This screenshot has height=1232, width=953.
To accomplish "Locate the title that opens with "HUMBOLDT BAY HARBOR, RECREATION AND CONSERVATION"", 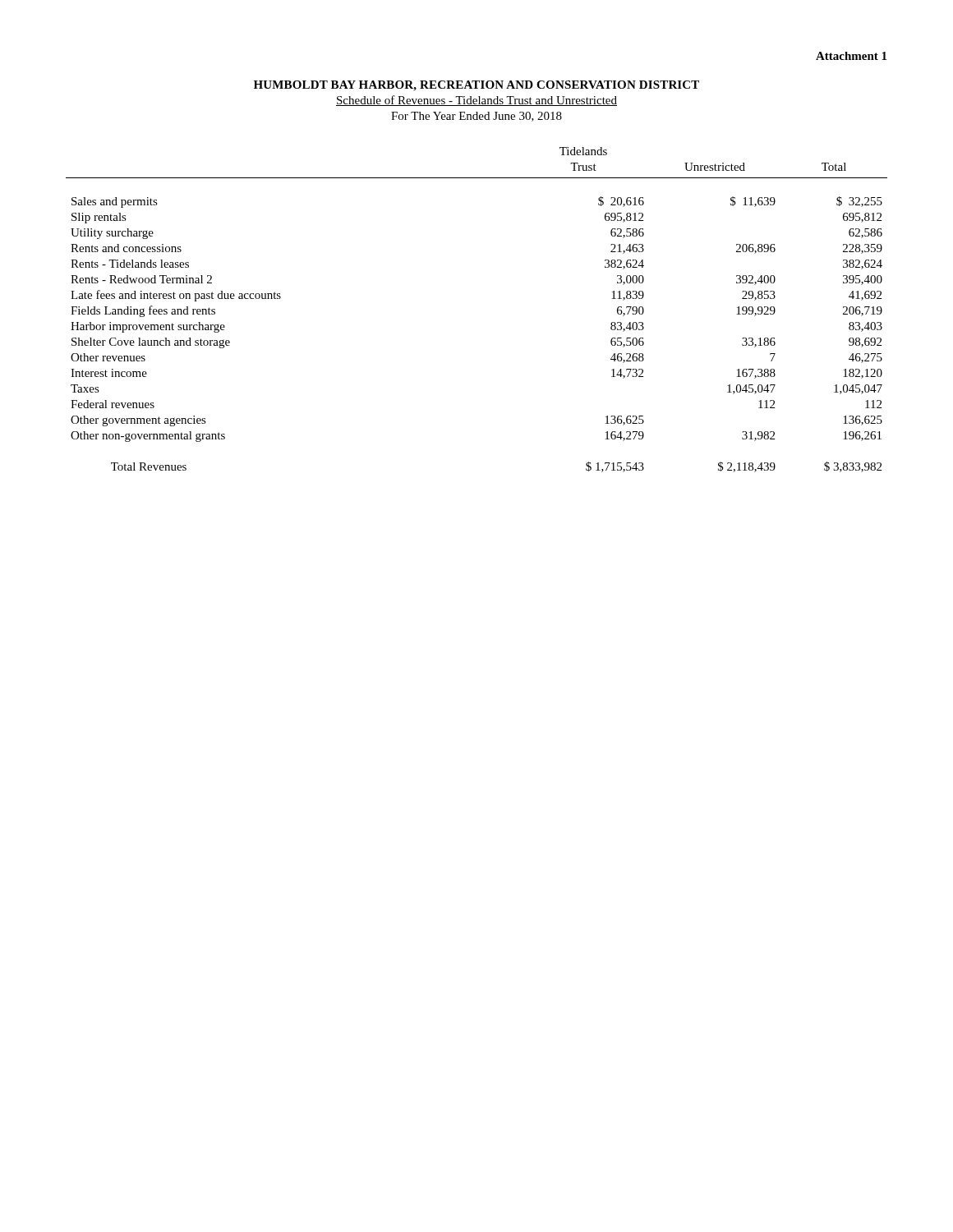I will pos(476,101).
